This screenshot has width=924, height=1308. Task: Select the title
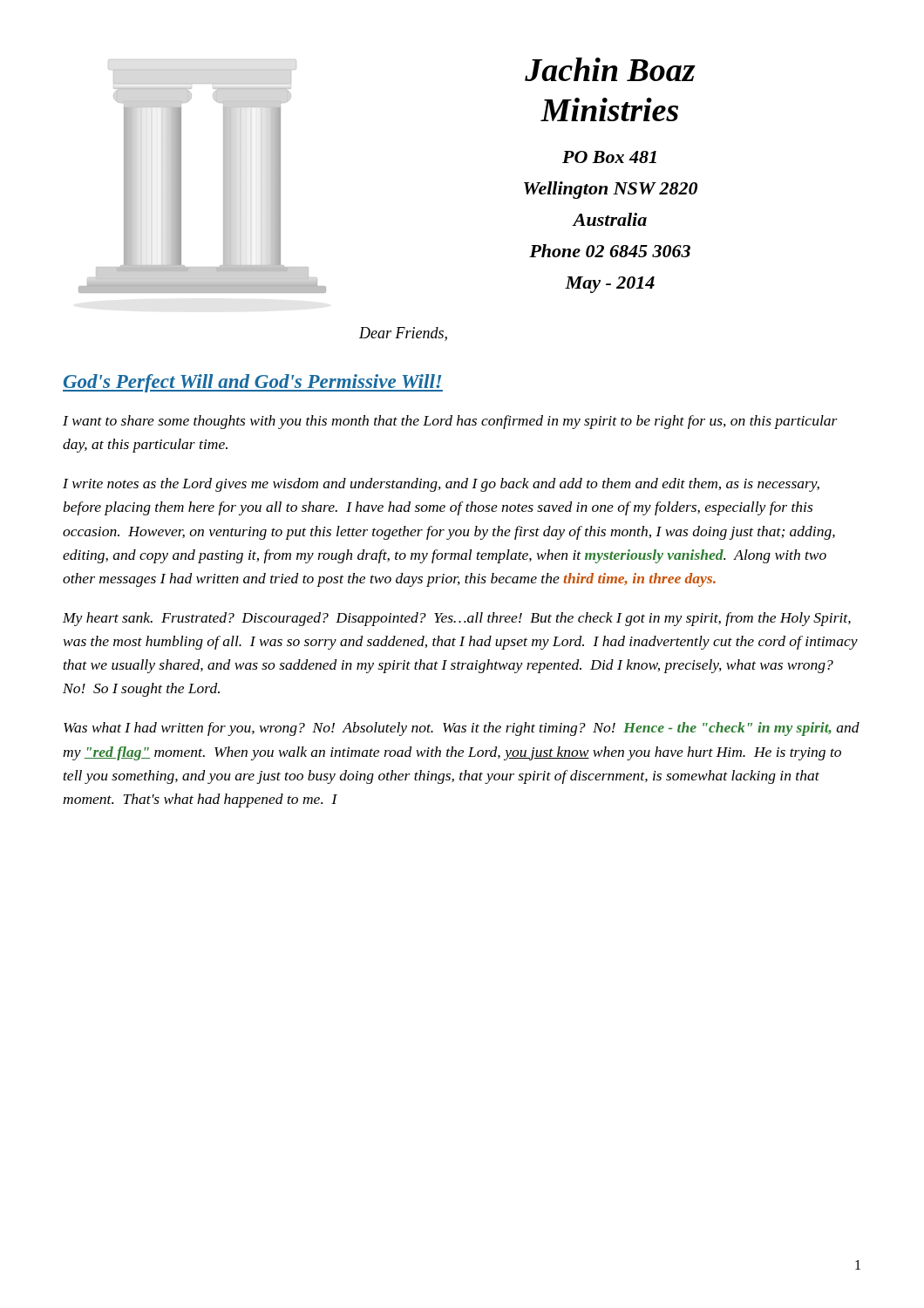[610, 90]
